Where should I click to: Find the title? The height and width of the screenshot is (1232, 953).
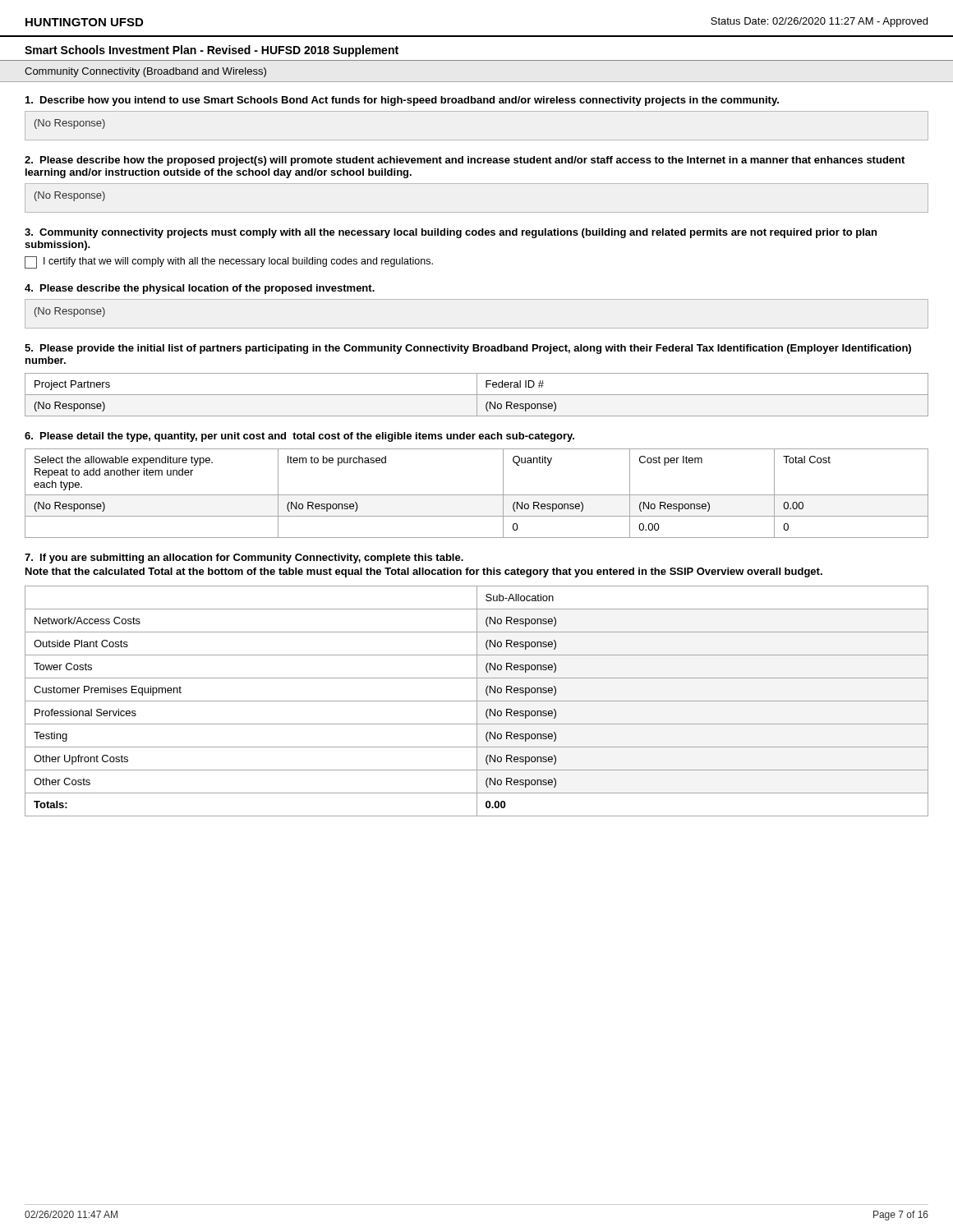point(212,50)
